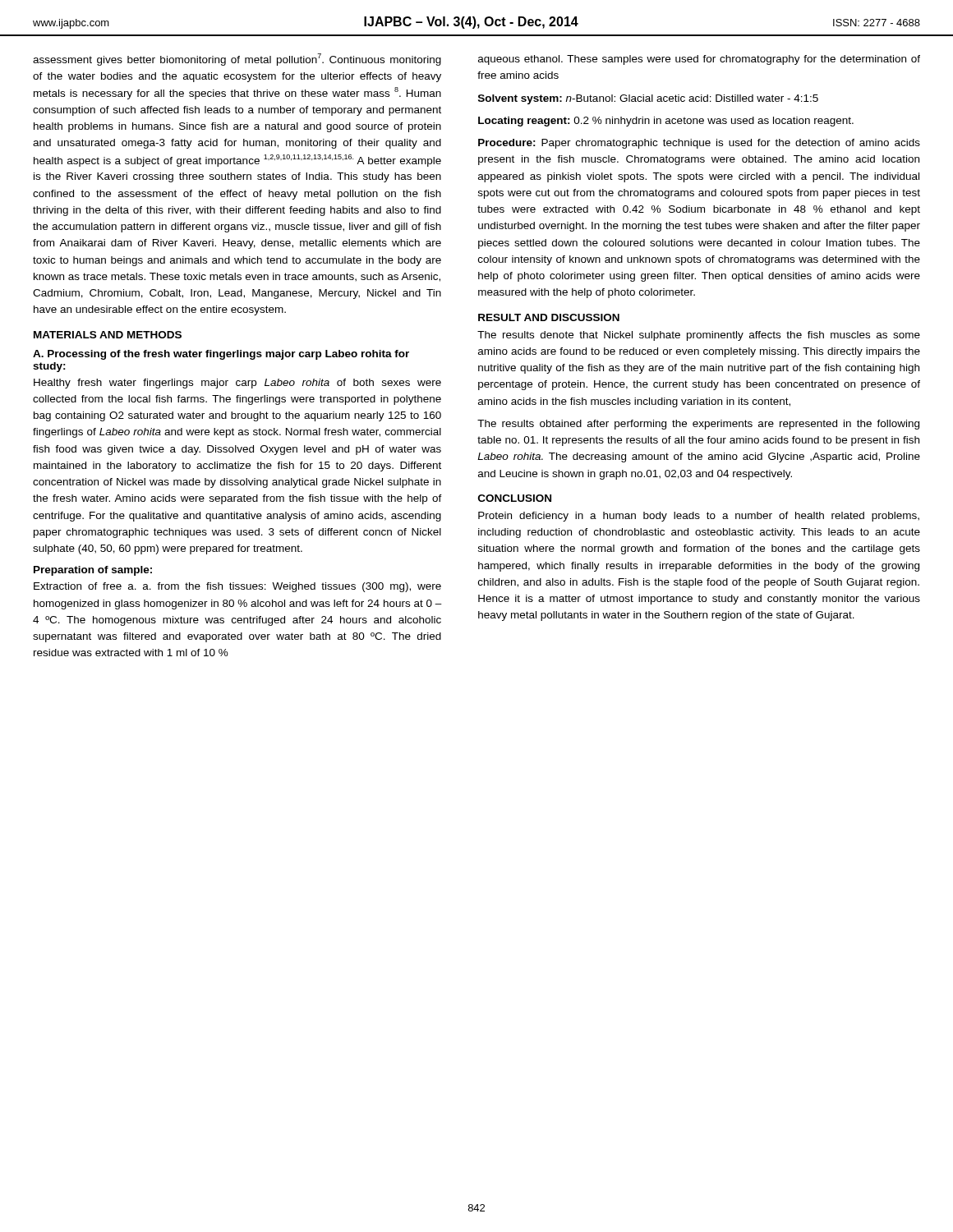Viewport: 953px width, 1232px height.
Task: Point to the block beginning "Protein deficiency in a human"
Action: (699, 566)
